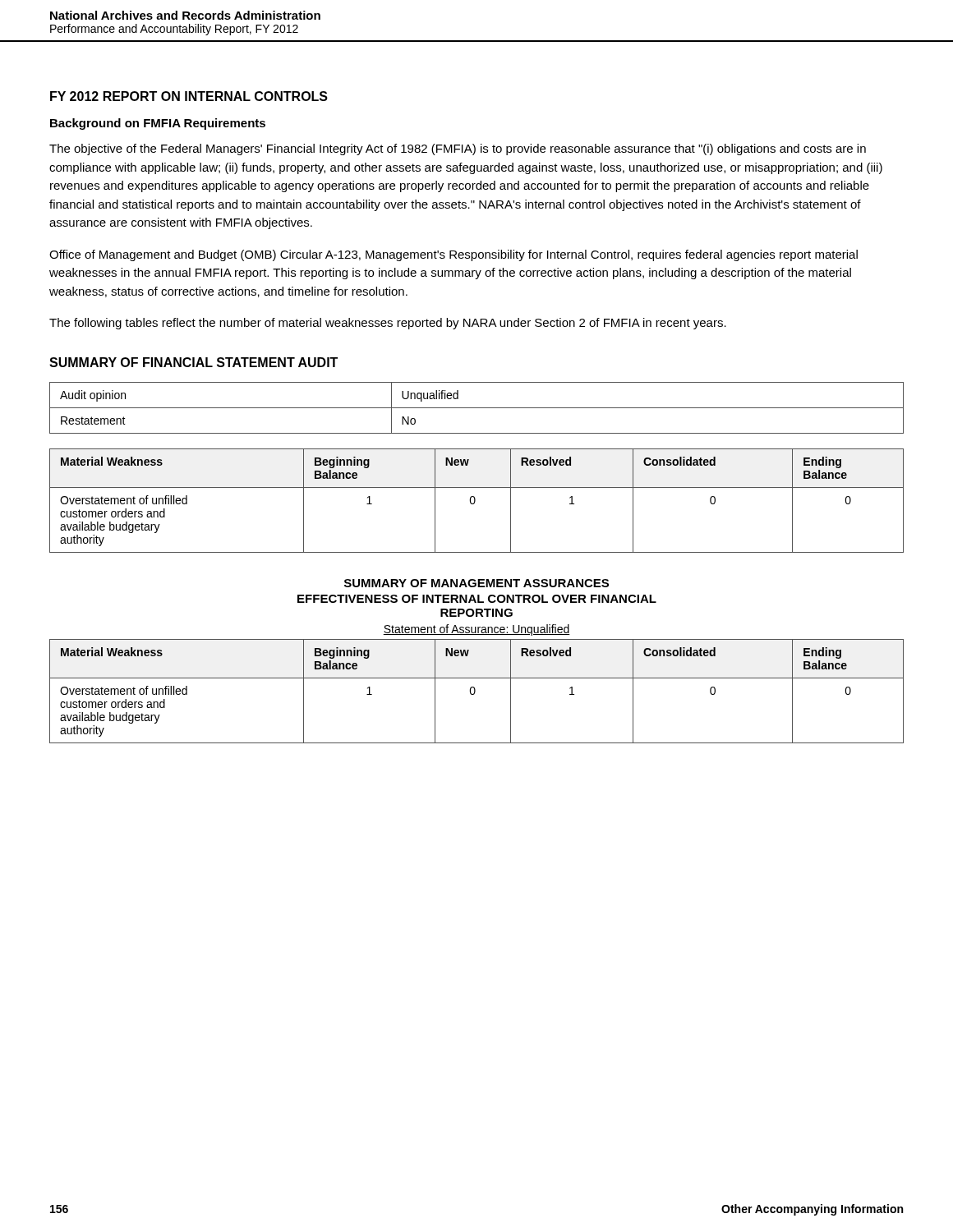This screenshot has height=1232, width=953.
Task: Select the section header containing "FY 2012 REPORT"
Action: coord(189,97)
